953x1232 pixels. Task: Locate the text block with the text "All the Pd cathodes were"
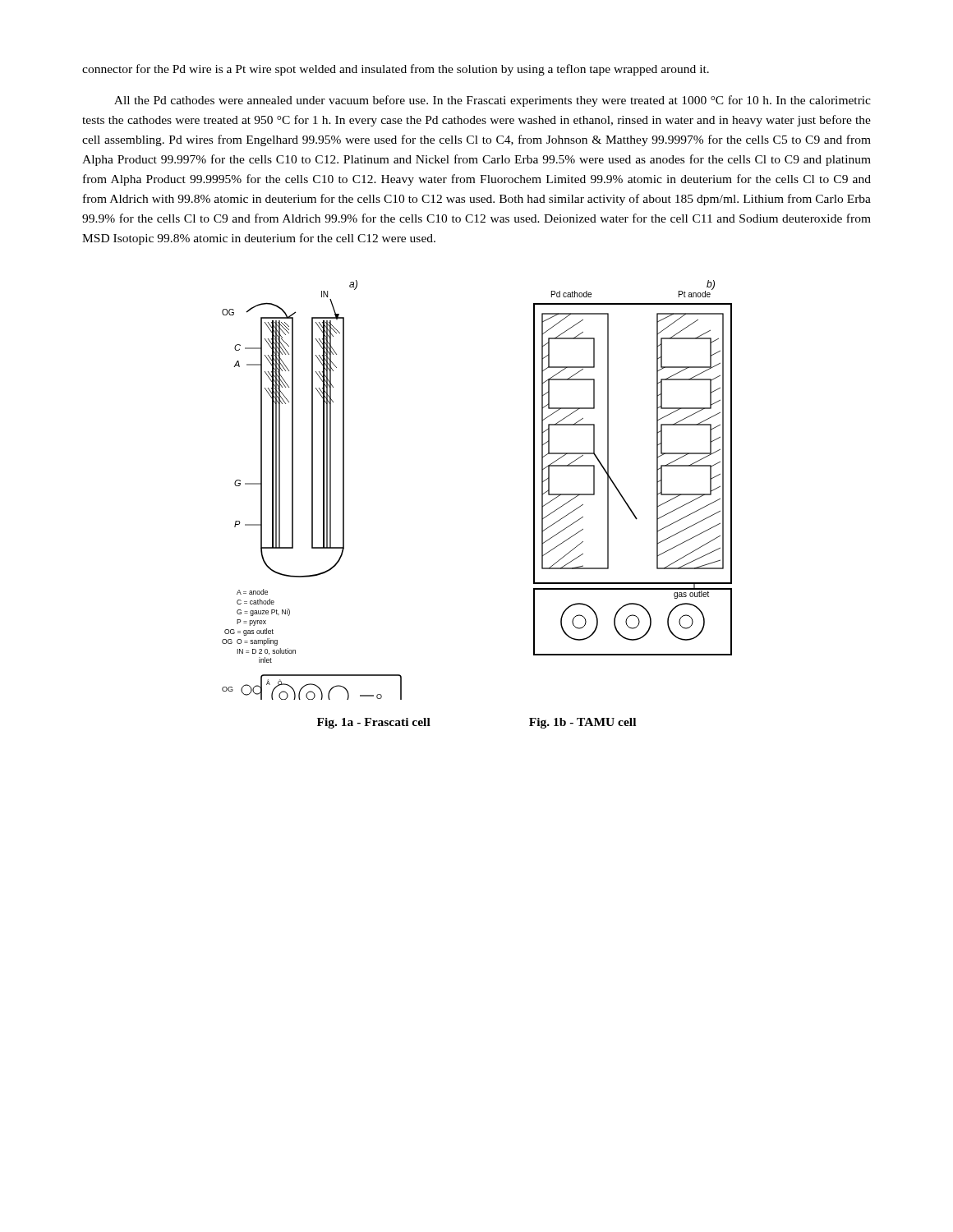pyautogui.click(x=476, y=169)
